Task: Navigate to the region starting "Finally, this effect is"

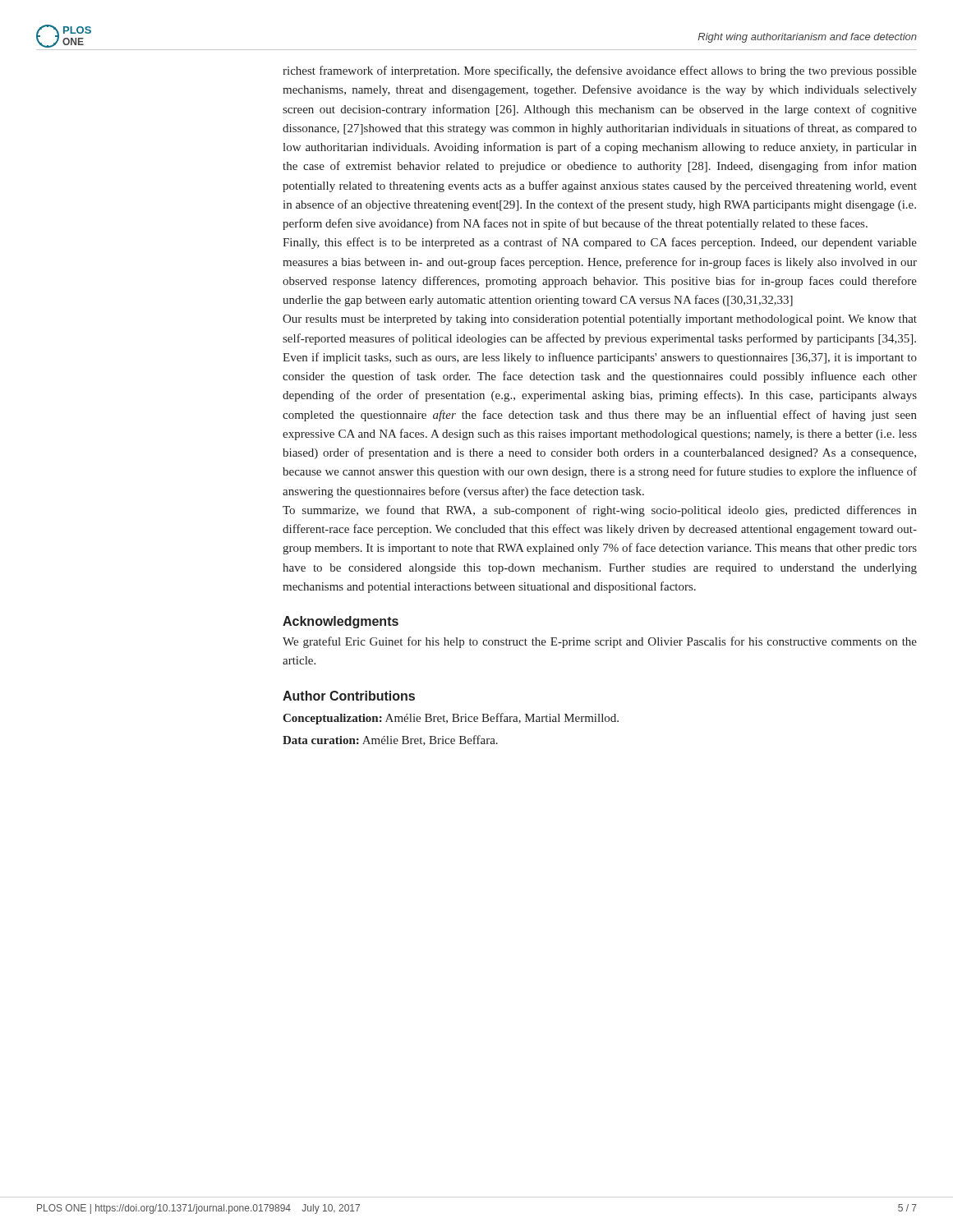Action: [600, 272]
